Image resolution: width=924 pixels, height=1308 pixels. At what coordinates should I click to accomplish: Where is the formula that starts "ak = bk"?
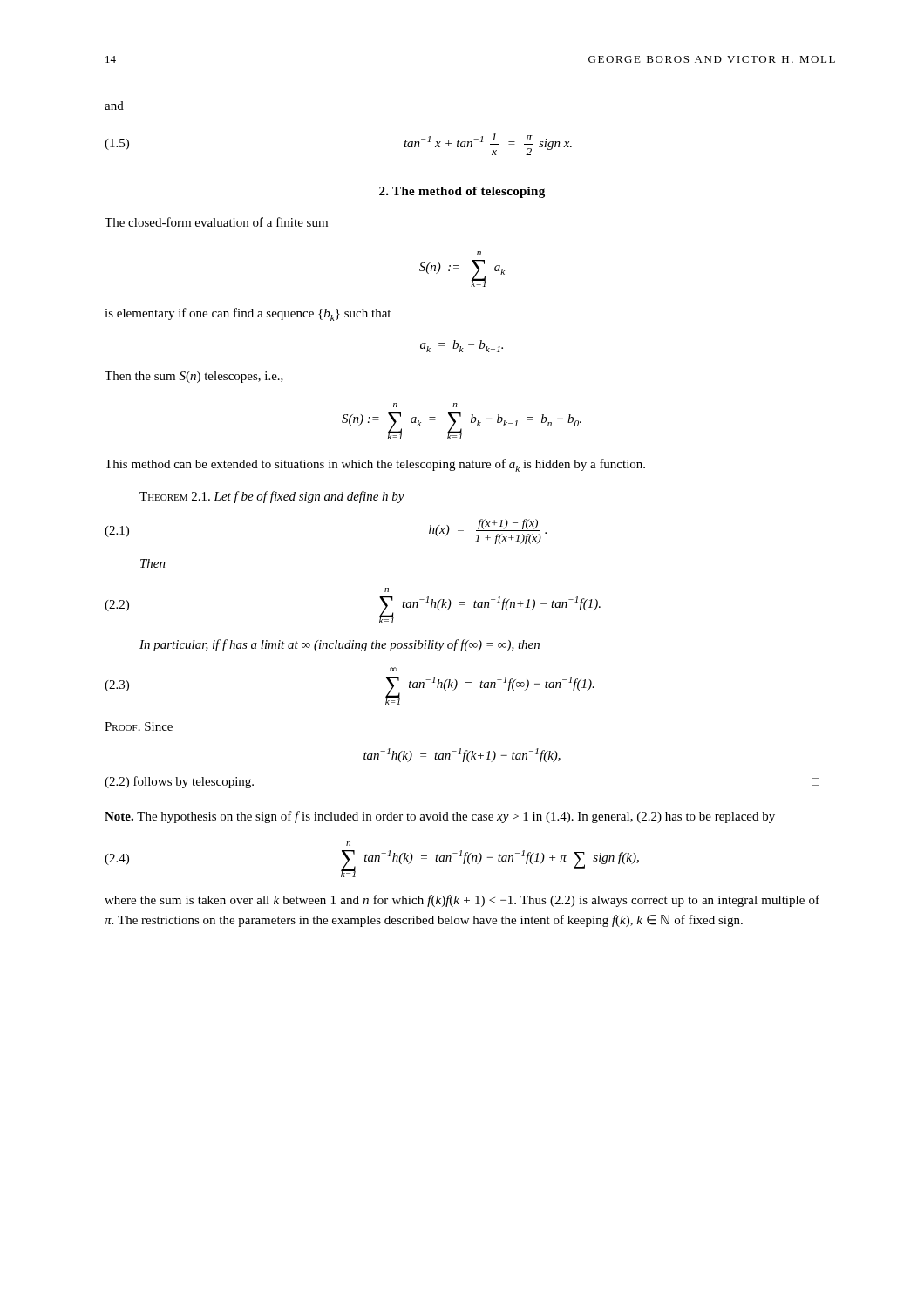point(462,346)
